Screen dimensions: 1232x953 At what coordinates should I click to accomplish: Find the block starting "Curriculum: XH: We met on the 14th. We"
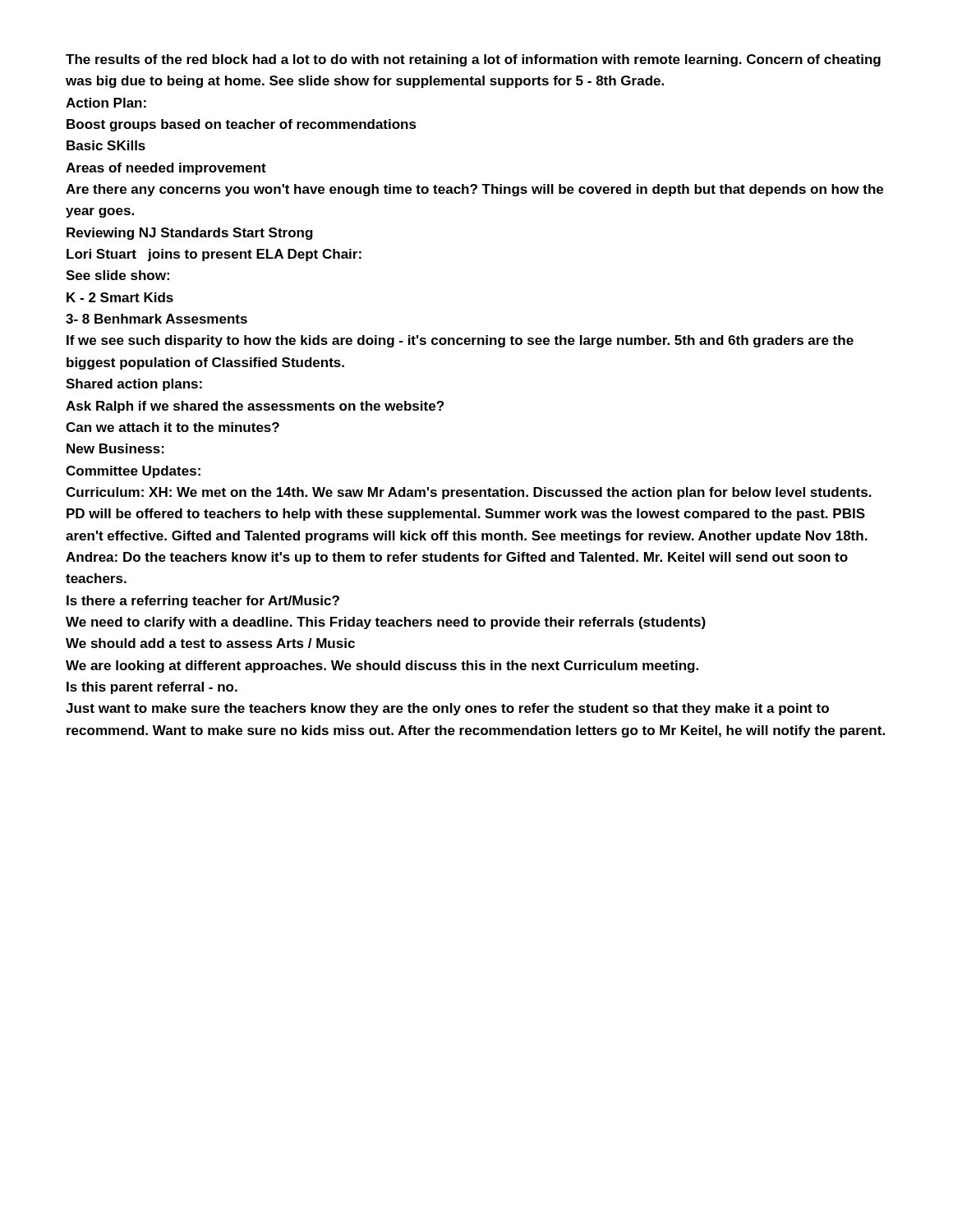pyautogui.click(x=469, y=514)
